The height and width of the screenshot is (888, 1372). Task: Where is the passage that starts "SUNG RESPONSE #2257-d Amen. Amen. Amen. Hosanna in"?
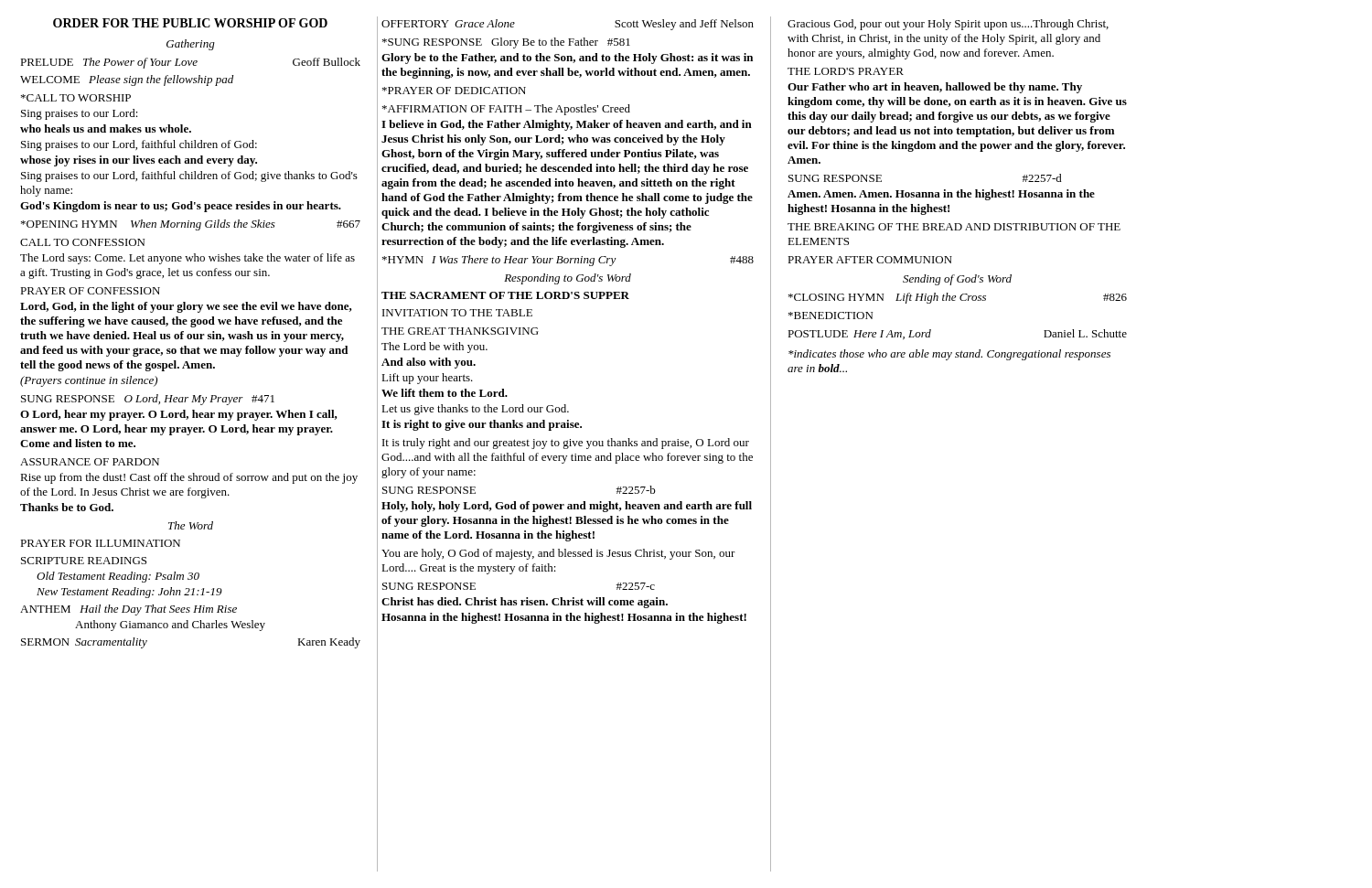pyautogui.click(x=957, y=193)
